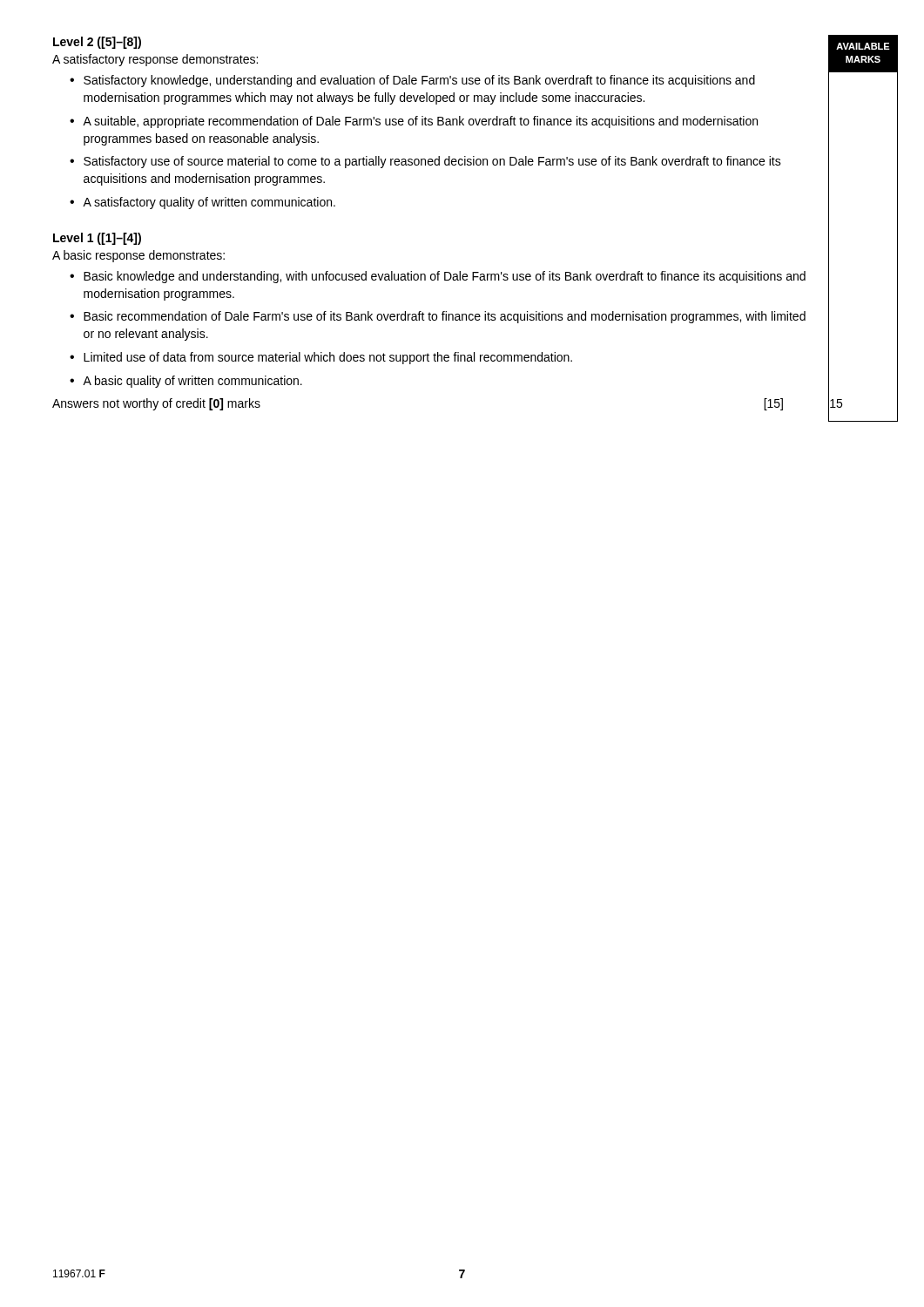Find the block on this page that starts "Limited use of data from"
Image resolution: width=924 pixels, height=1307 pixels.
coord(447,357)
